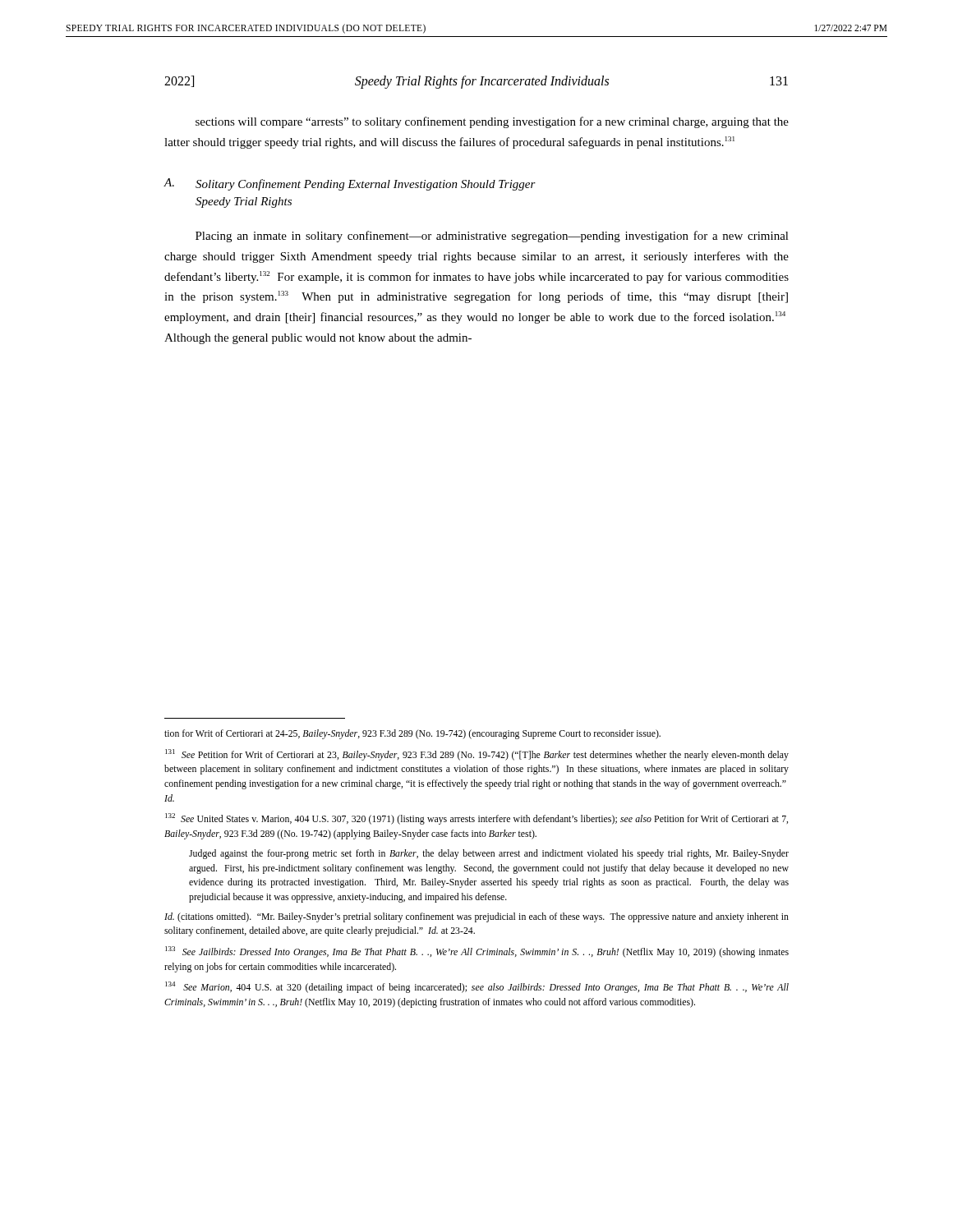953x1232 pixels.
Task: Find the block on this page that starts "131 See Petition for Writ of Certiorari at"
Action: pos(476,776)
